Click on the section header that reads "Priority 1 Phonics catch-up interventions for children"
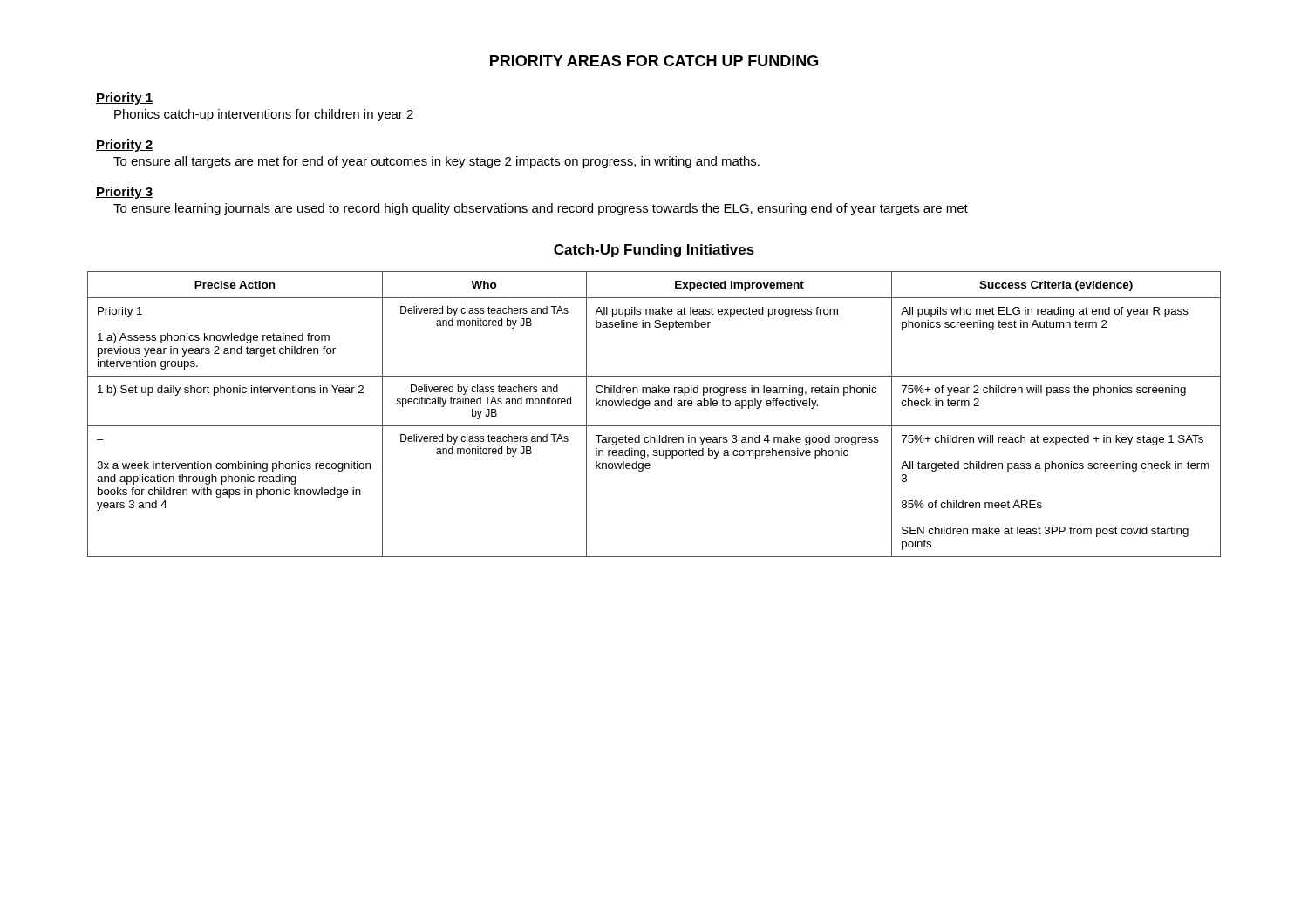 coord(124,99)
